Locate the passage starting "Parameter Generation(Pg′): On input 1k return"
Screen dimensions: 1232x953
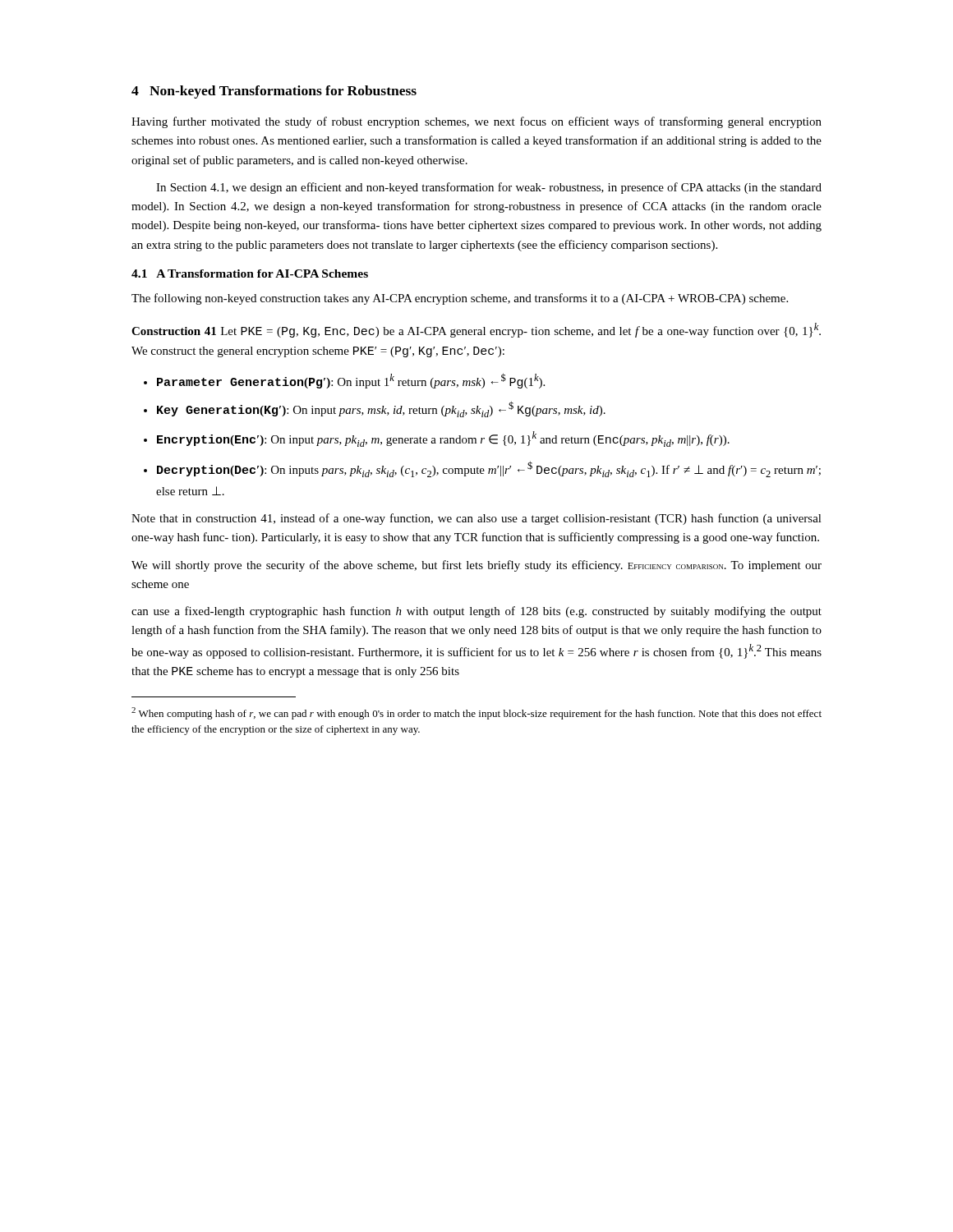point(351,381)
